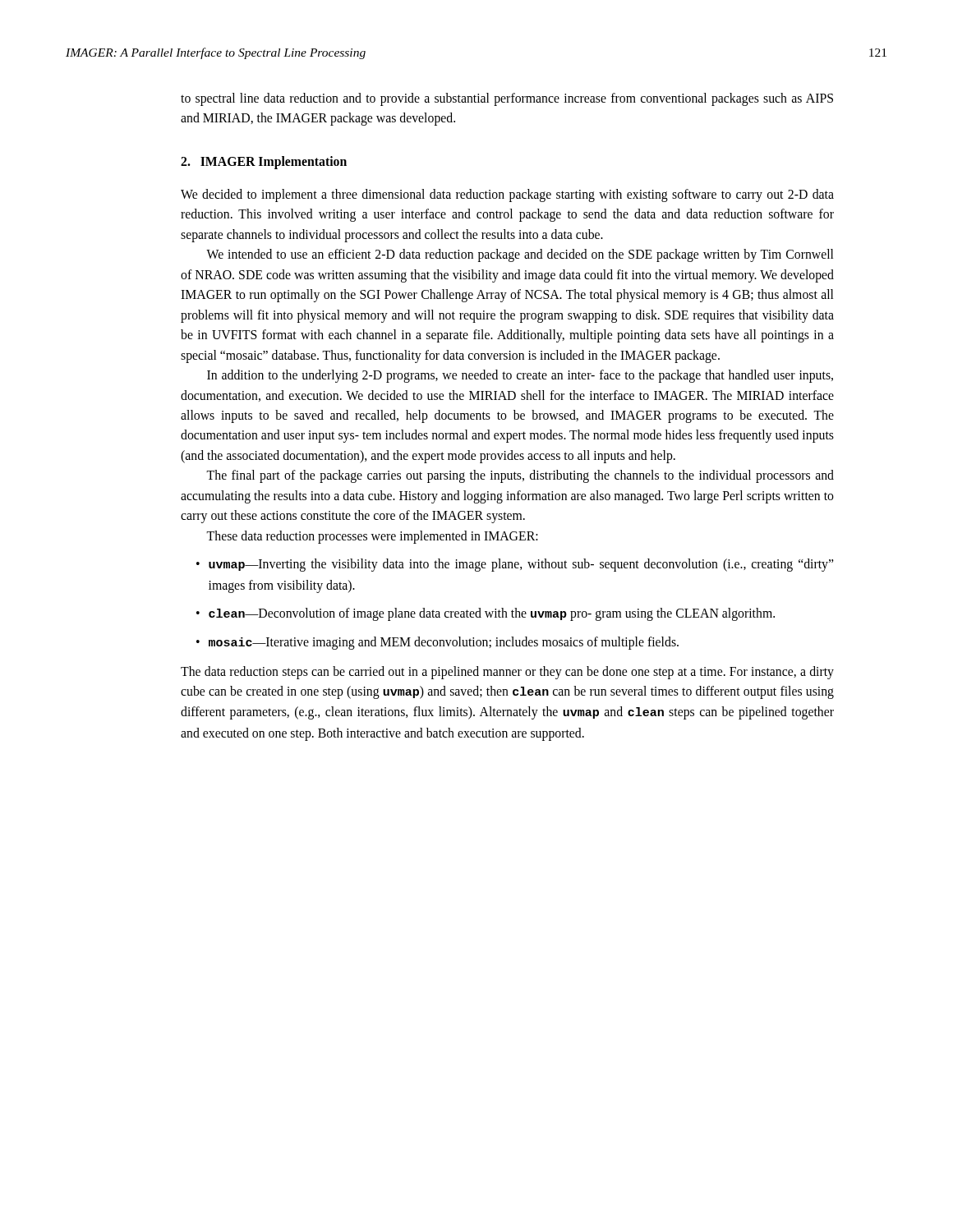The image size is (953, 1232).
Task: Where is the passage that starts "• uvmap—Inverting the visibility data into the image"?
Action: [x=515, y=575]
